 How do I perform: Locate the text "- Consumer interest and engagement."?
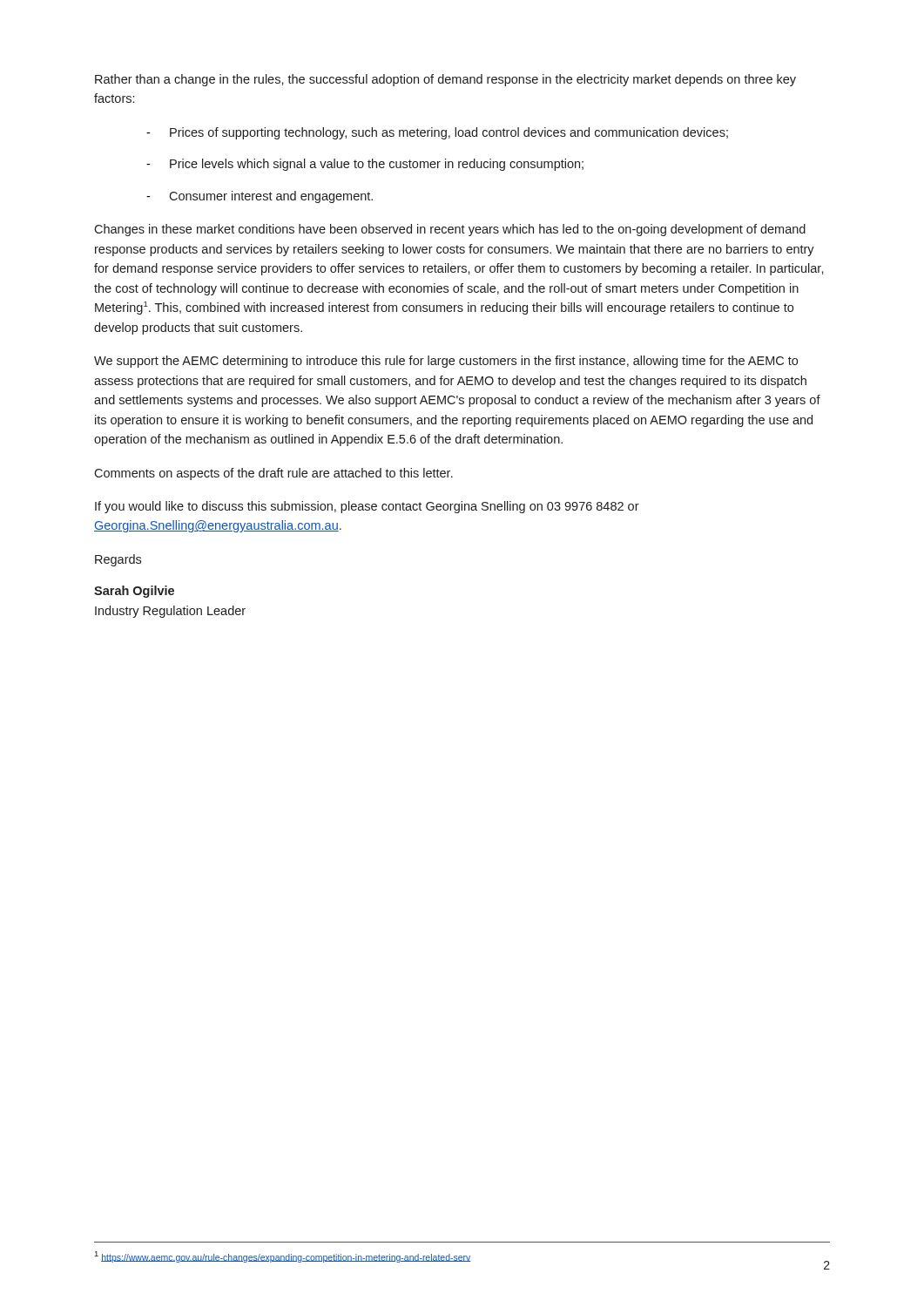coord(260,196)
